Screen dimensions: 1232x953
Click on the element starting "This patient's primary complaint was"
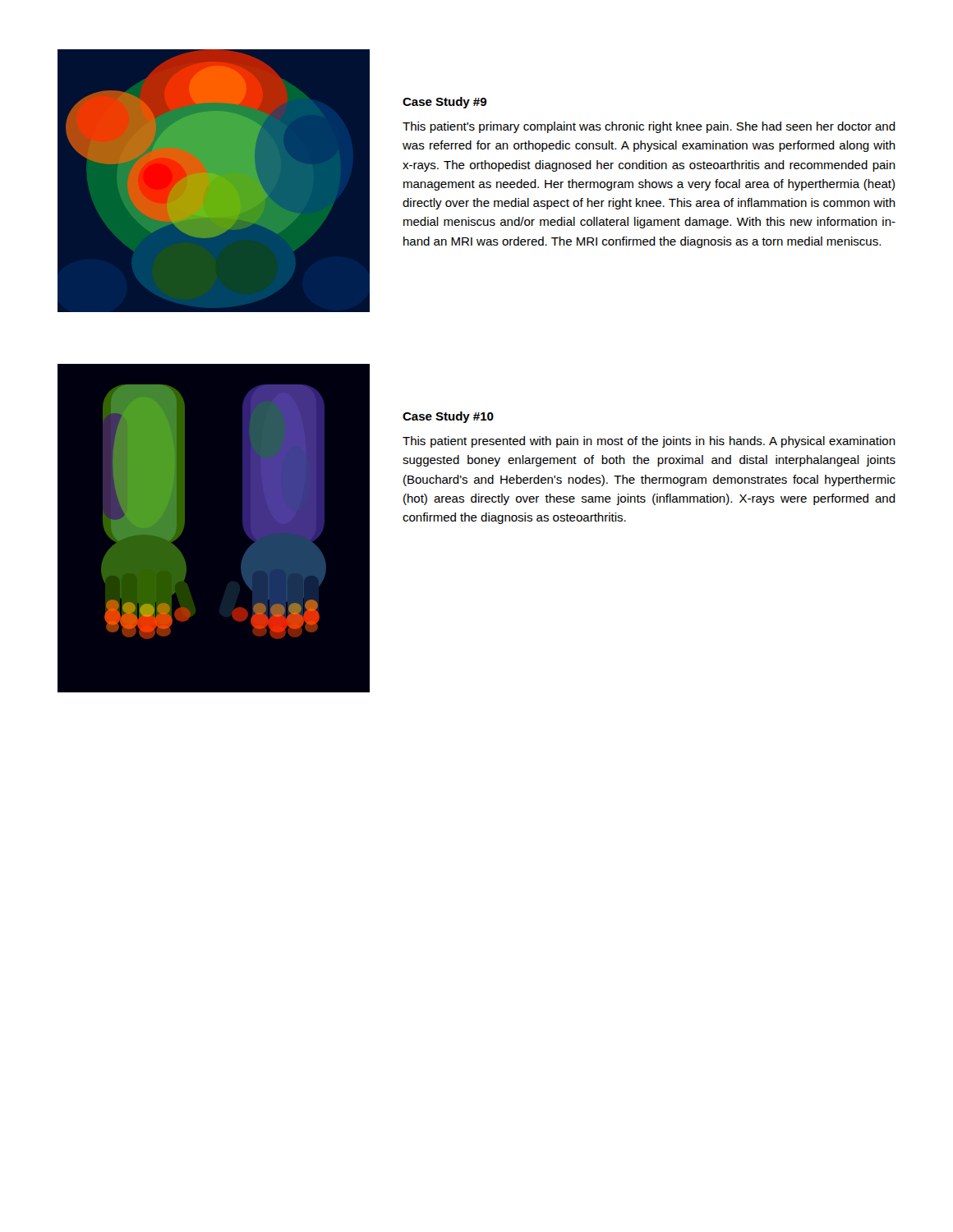click(649, 183)
